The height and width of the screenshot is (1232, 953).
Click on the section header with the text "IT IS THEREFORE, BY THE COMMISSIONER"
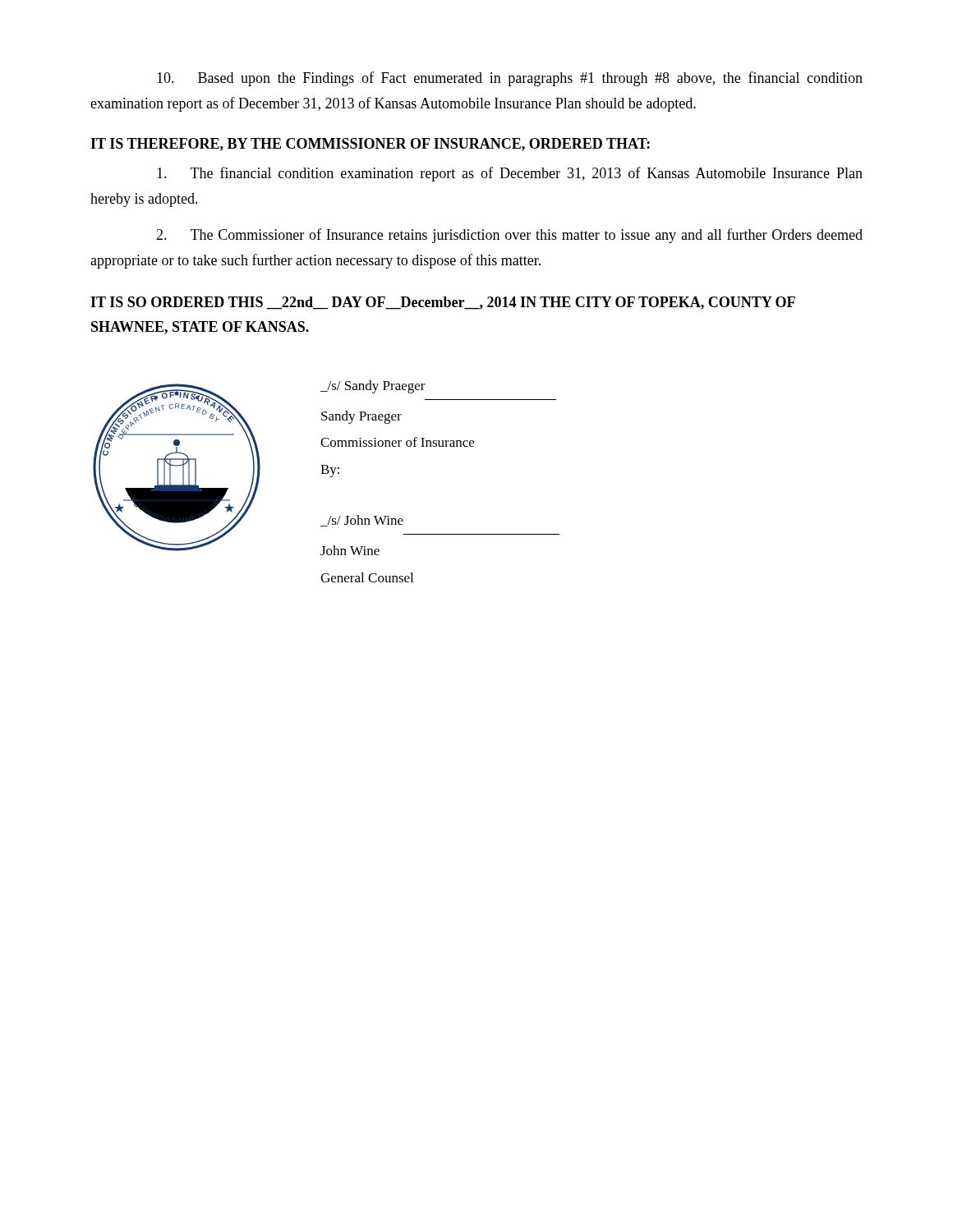371,144
